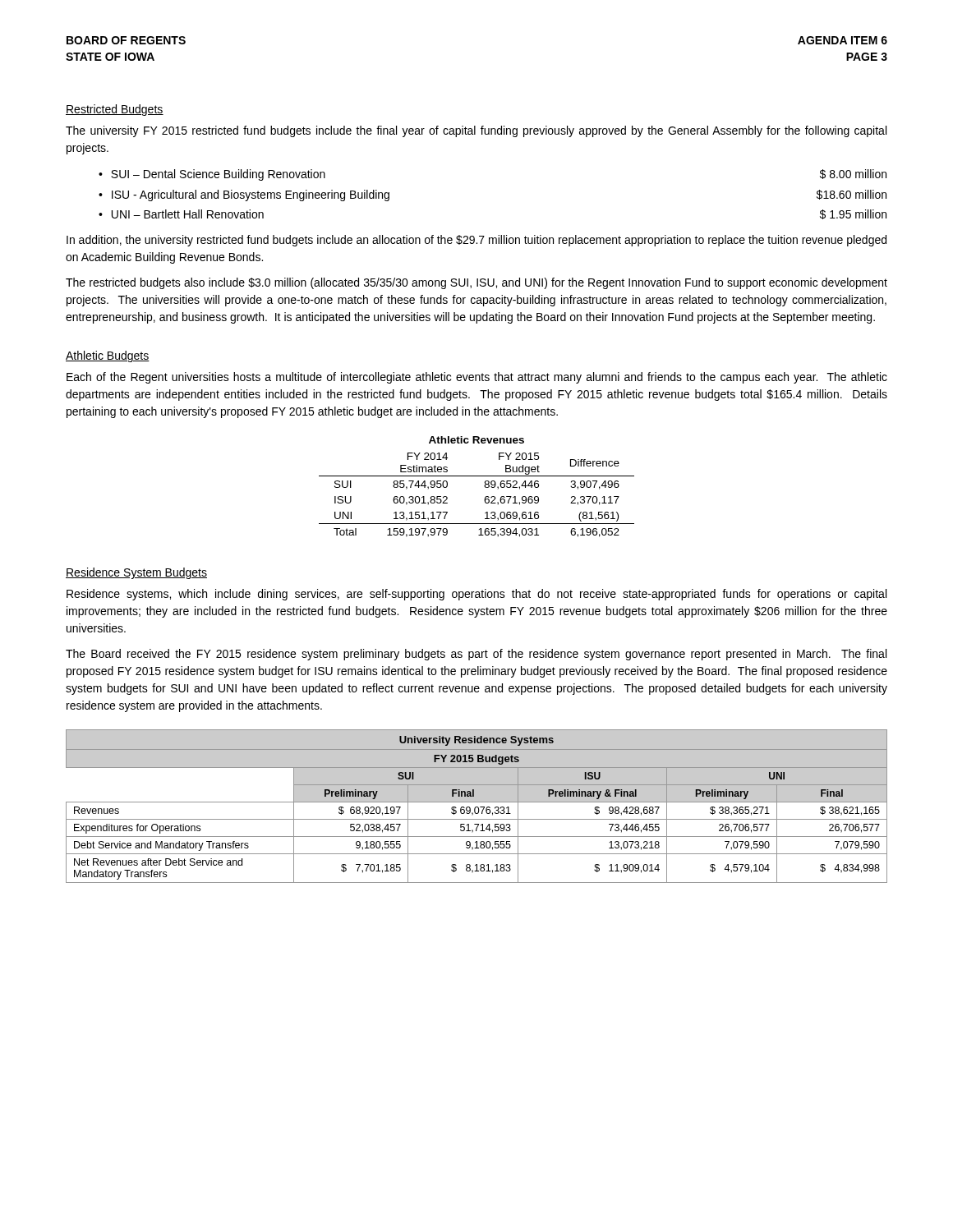The height and width of the screenshot is (1232, 953).
Task: Click on the table containing "FY 2014 Estimates"
Action: pos(476,486)
